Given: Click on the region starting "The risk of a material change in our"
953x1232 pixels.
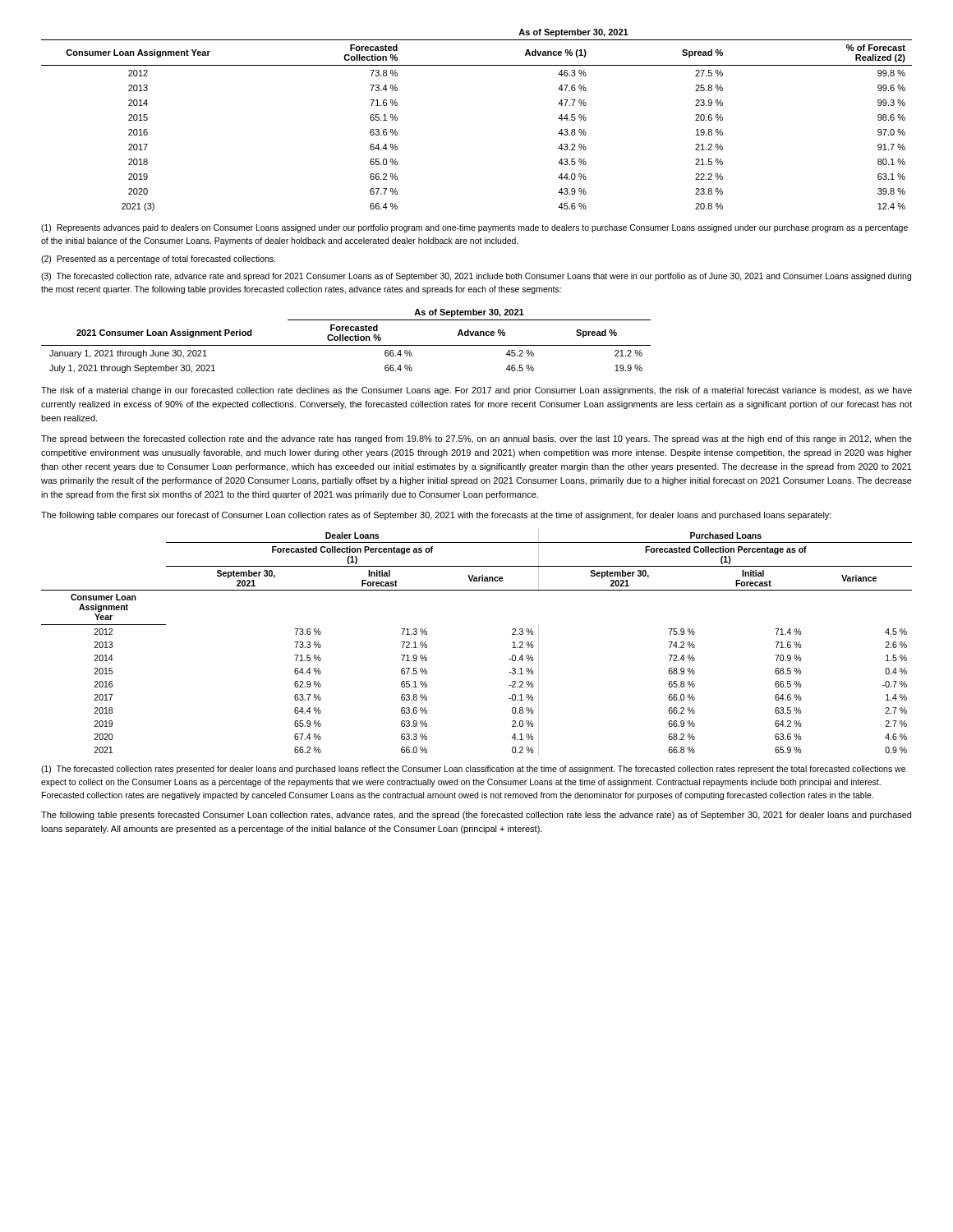Looking at the screenshot, I should [476, 404].
